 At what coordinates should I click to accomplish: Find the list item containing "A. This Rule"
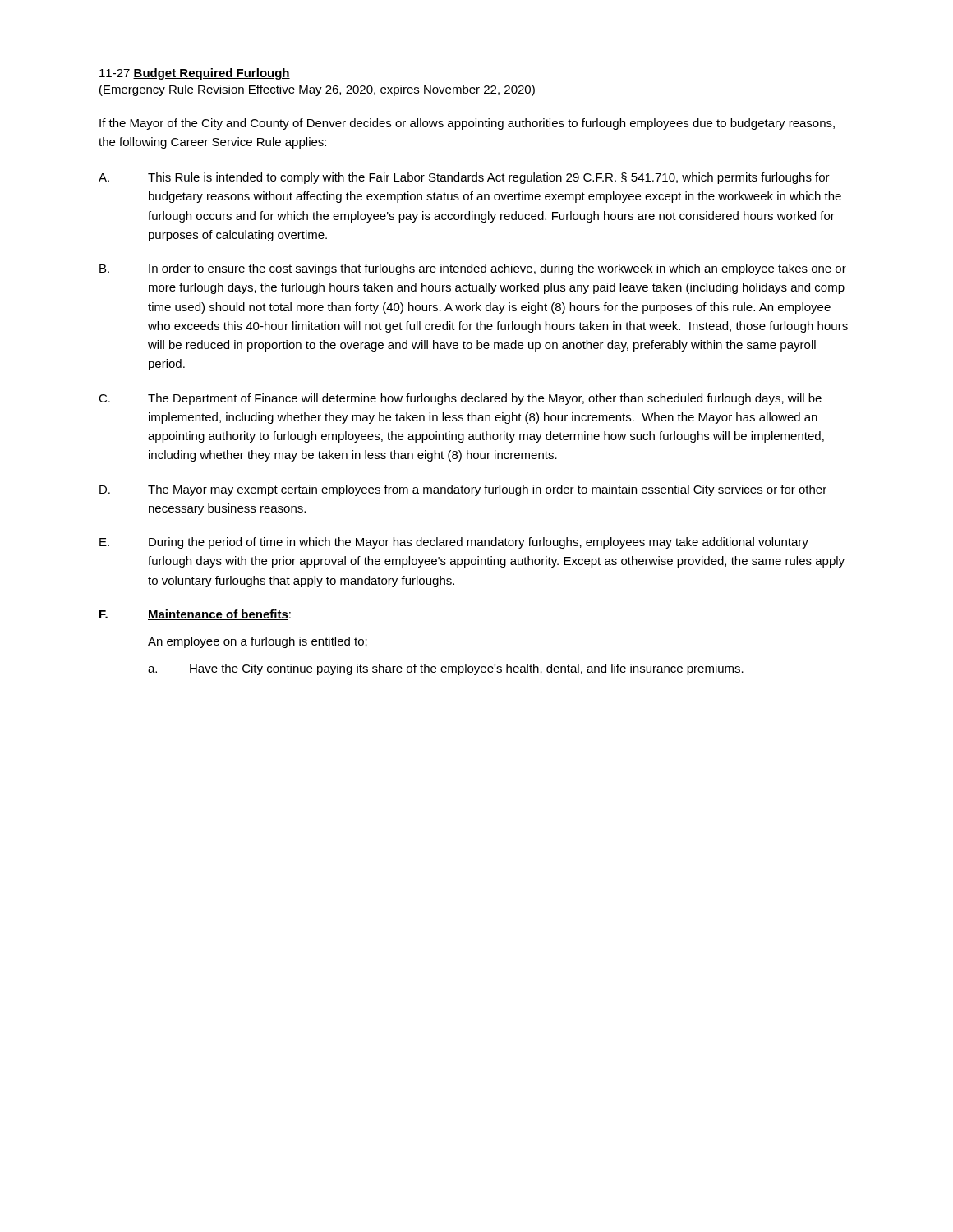pyautogui.click(x=476, y=206)
